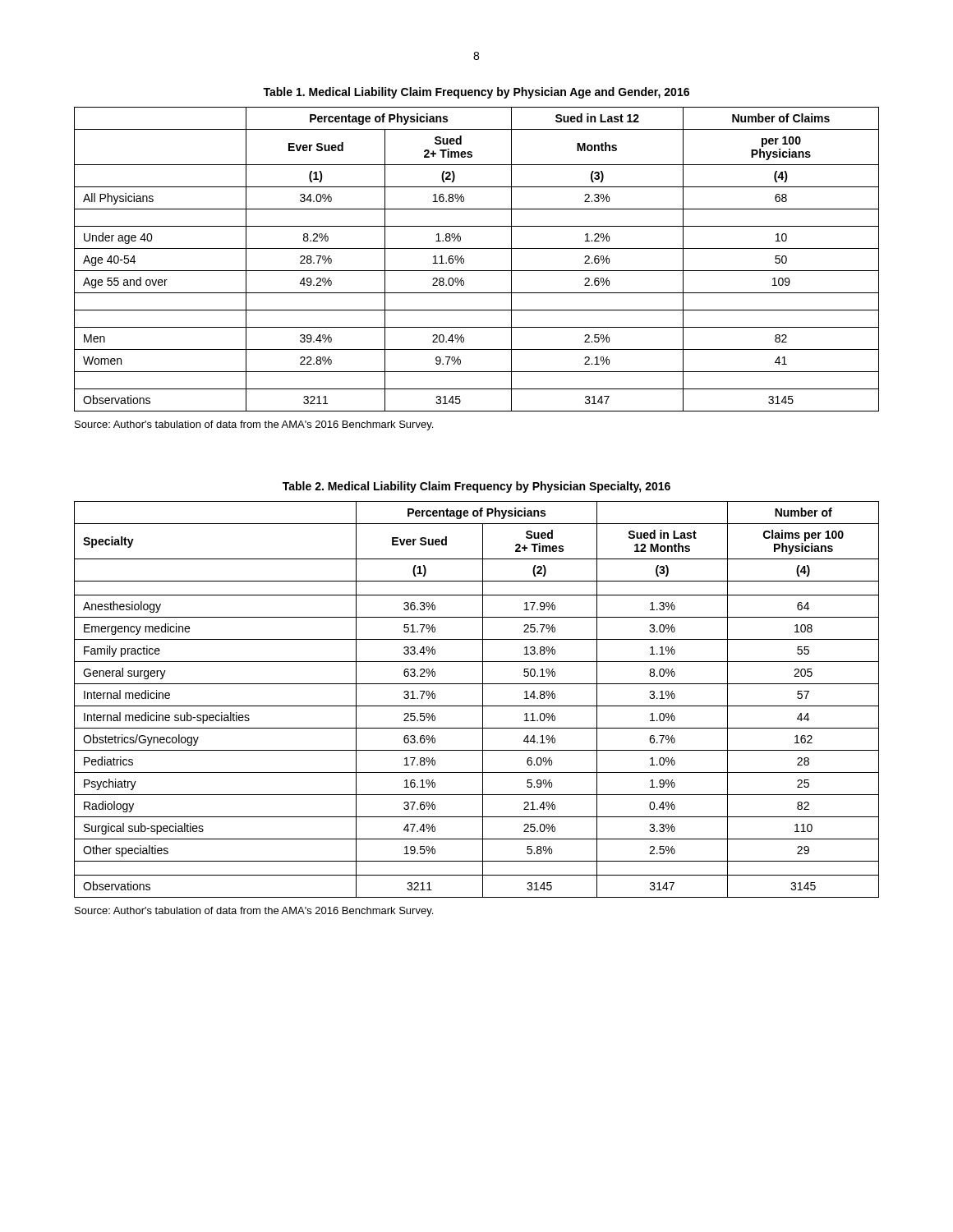Find the caption on this page that starts "Table 2. Medical Liability Claim Frequency by"
This screenshot has width=953, height=1232.
point(476,486)
